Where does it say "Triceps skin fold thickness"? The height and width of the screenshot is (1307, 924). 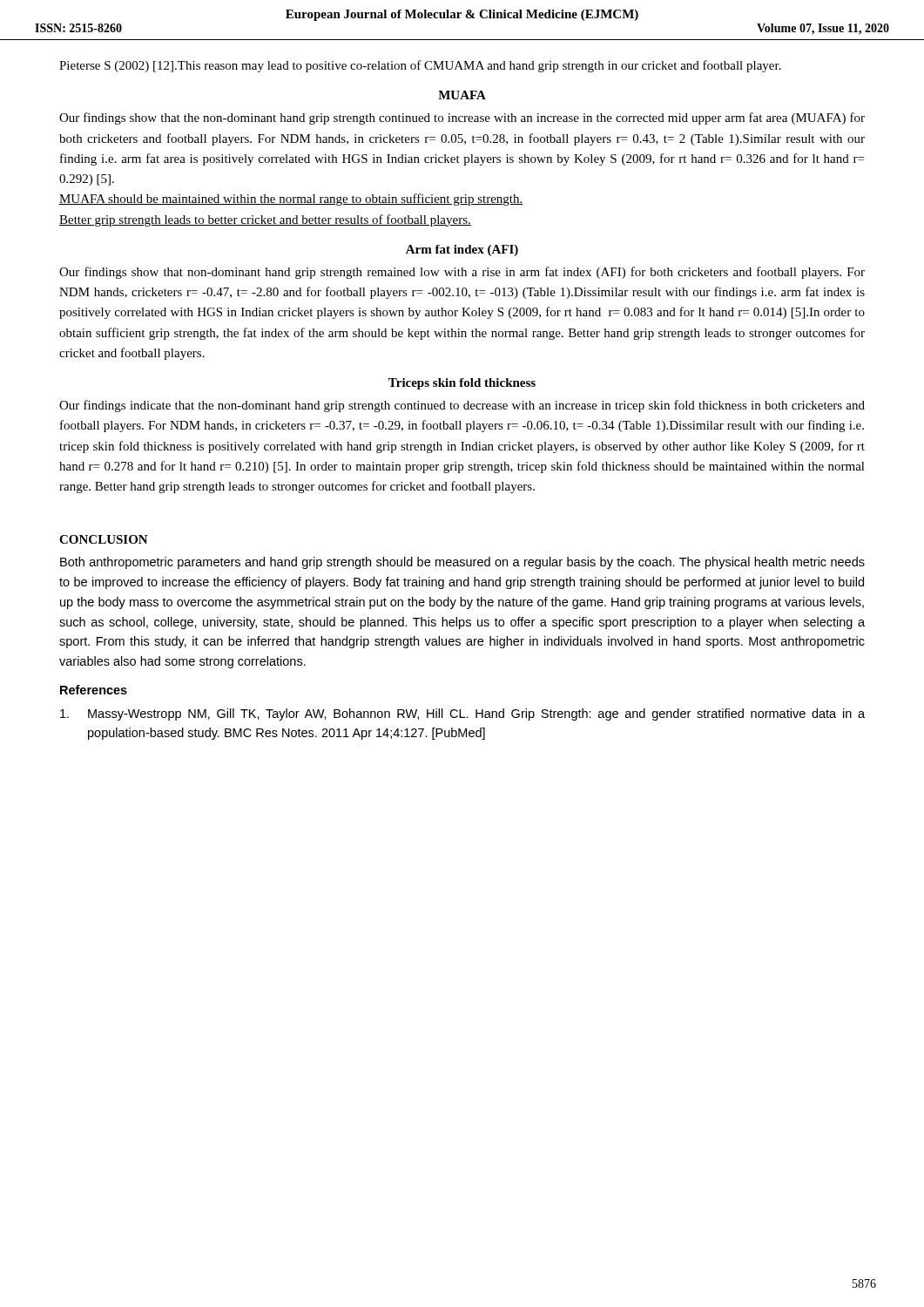click(x=462, y=382)
